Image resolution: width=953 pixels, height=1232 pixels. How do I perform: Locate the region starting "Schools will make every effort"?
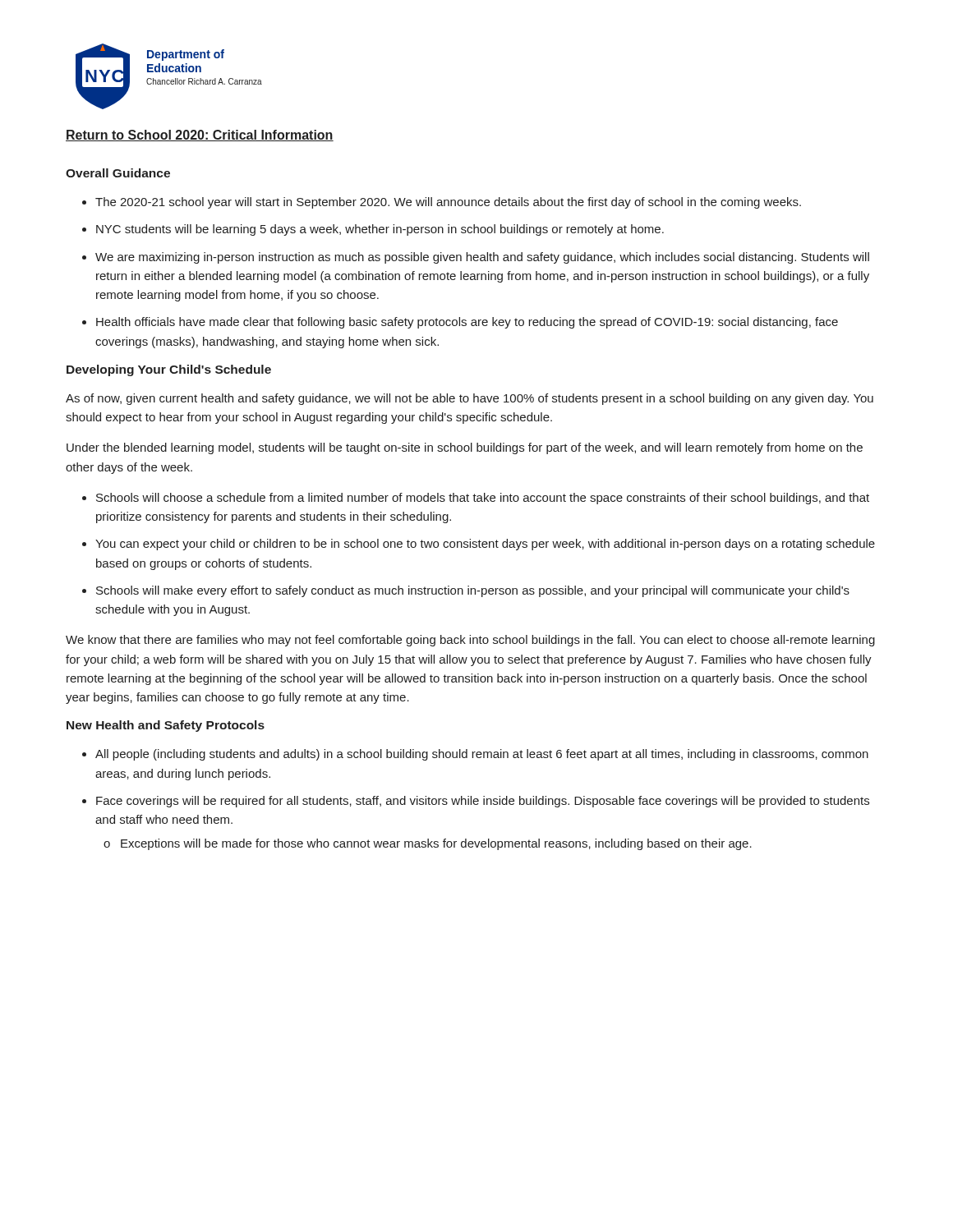(x=472, y=599)
